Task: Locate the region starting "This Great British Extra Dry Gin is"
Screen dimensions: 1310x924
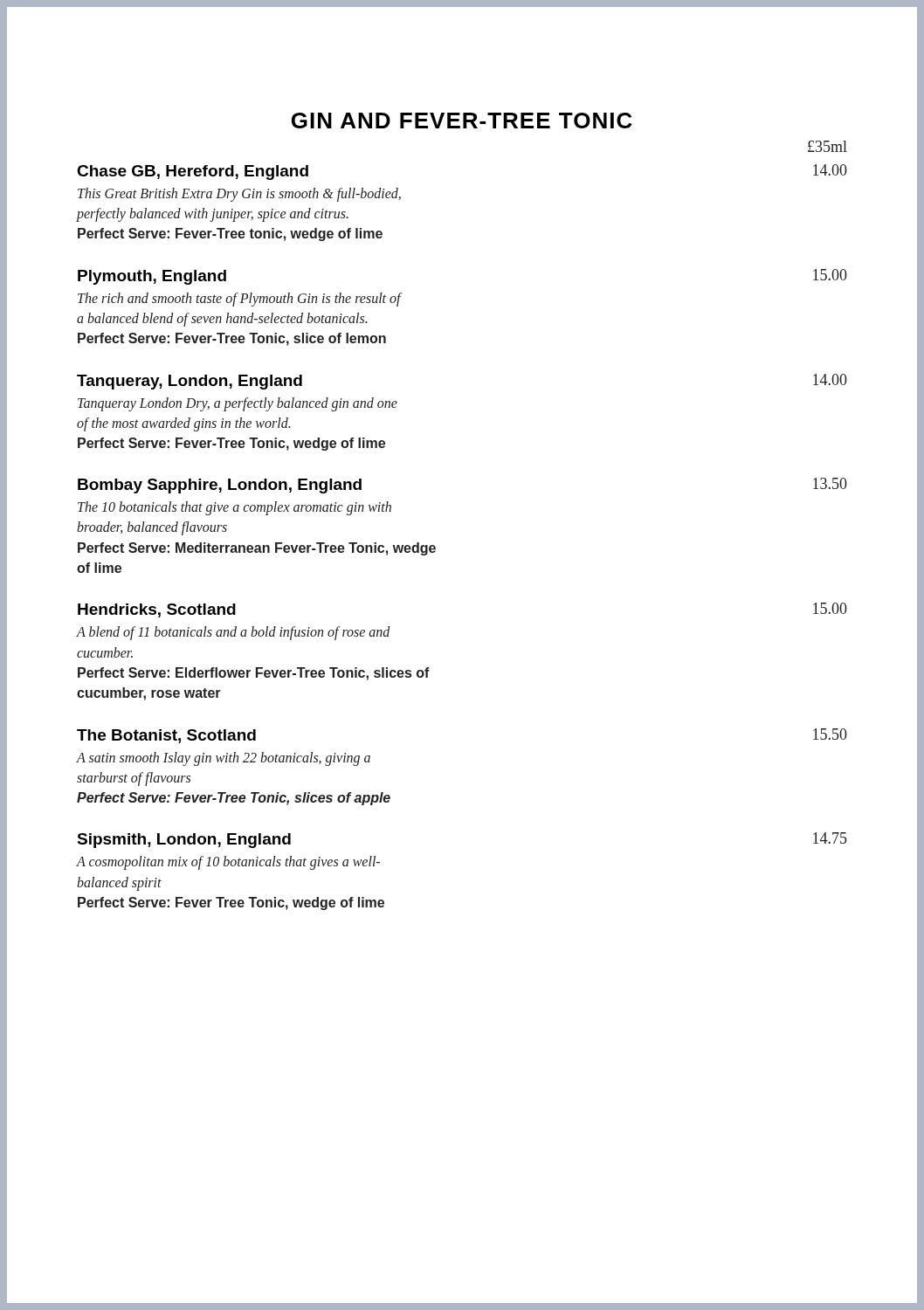Action: 239,214
